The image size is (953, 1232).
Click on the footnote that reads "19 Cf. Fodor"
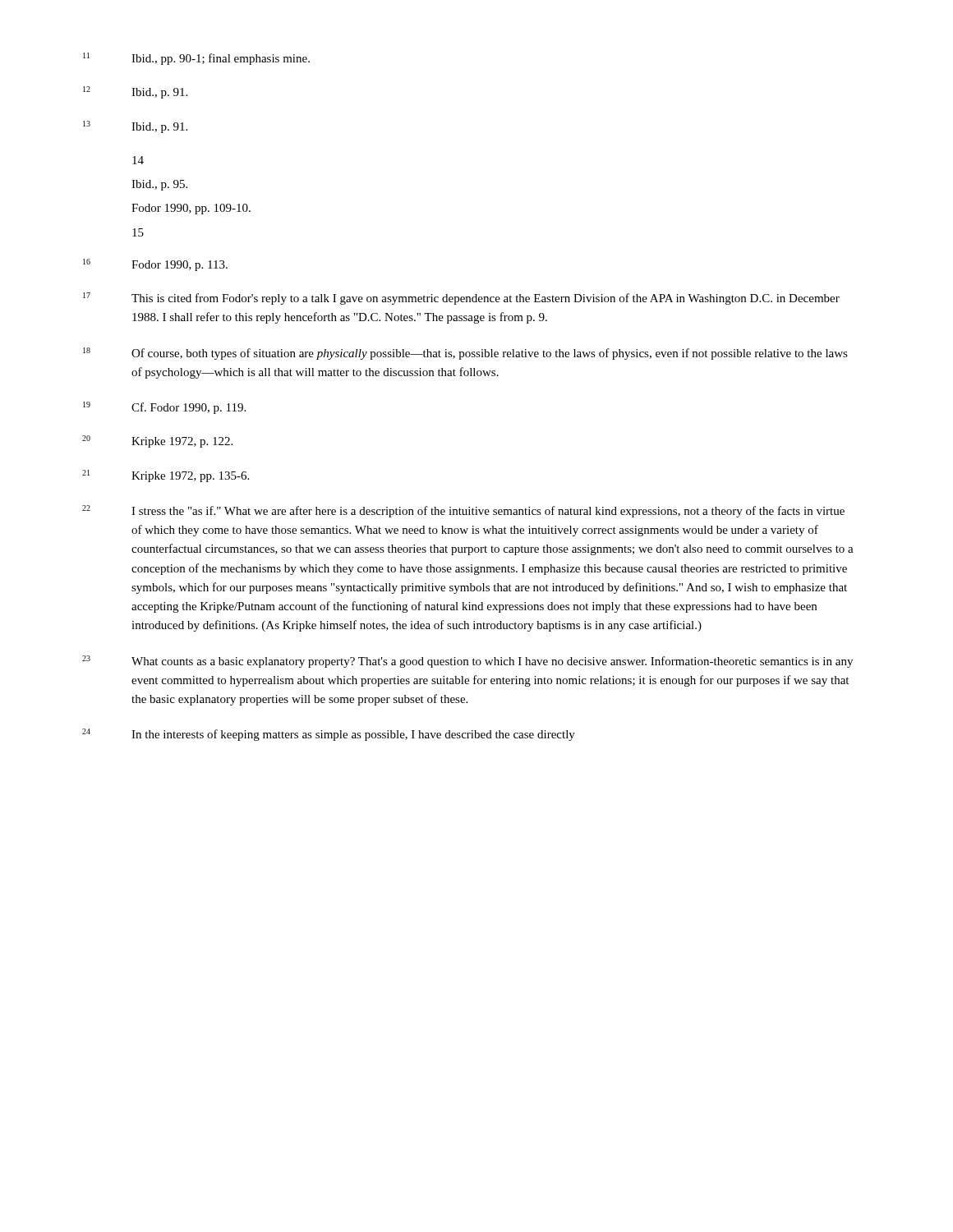click(x=164, y=408)
